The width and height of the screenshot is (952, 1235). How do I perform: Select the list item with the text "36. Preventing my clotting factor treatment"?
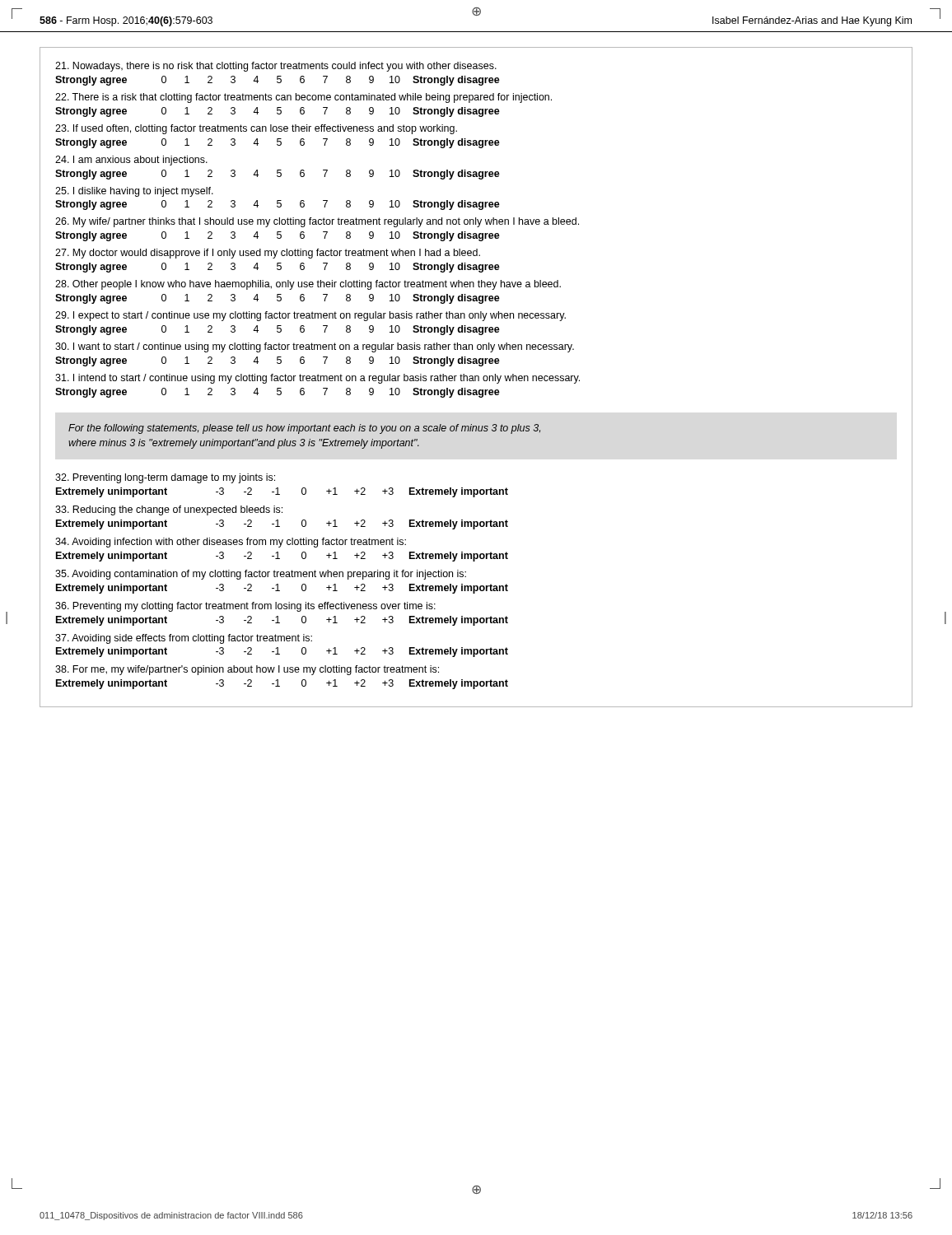pos(476,612)
